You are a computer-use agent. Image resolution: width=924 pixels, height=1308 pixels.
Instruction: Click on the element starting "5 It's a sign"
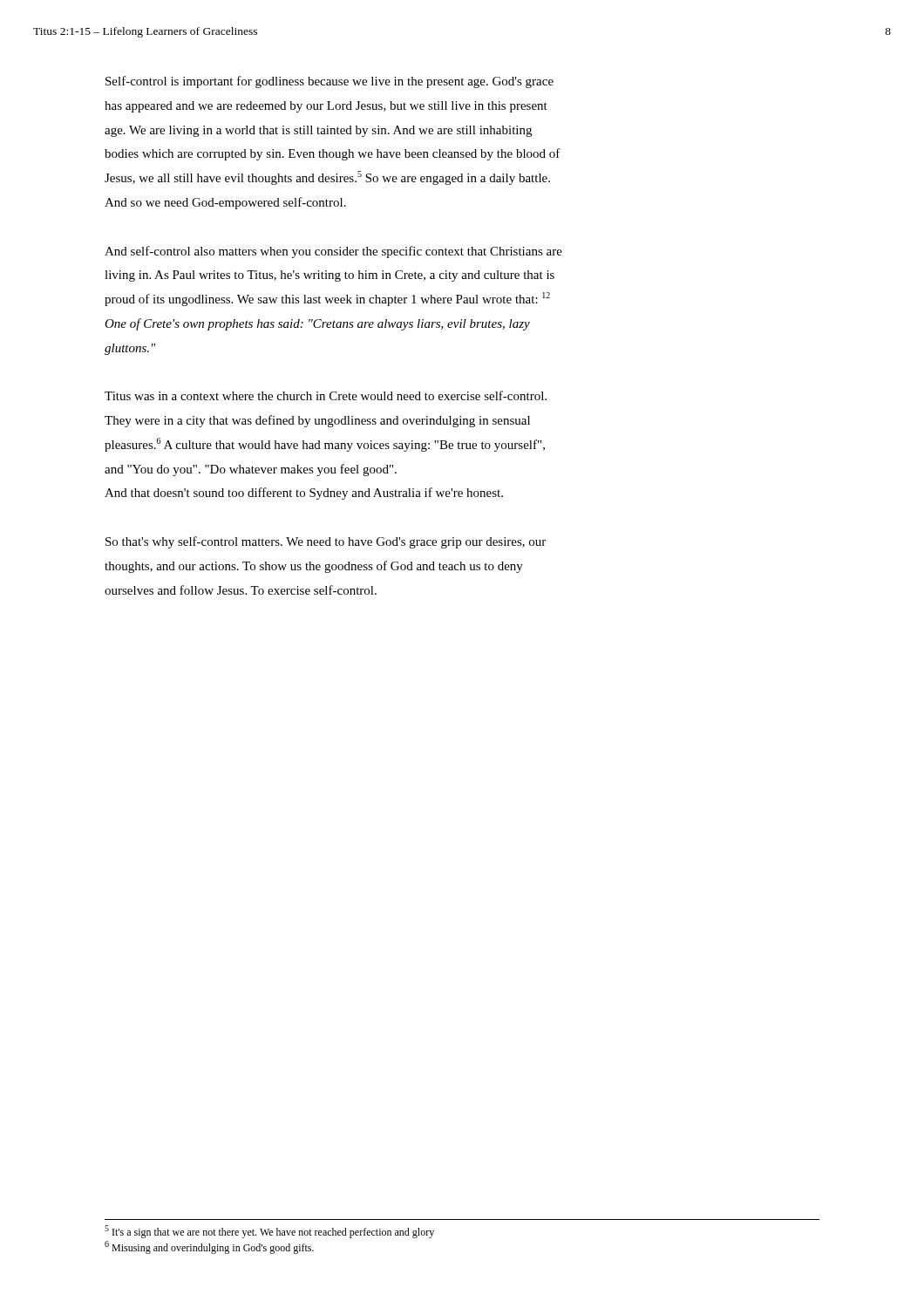click(x=269, y=1231)
